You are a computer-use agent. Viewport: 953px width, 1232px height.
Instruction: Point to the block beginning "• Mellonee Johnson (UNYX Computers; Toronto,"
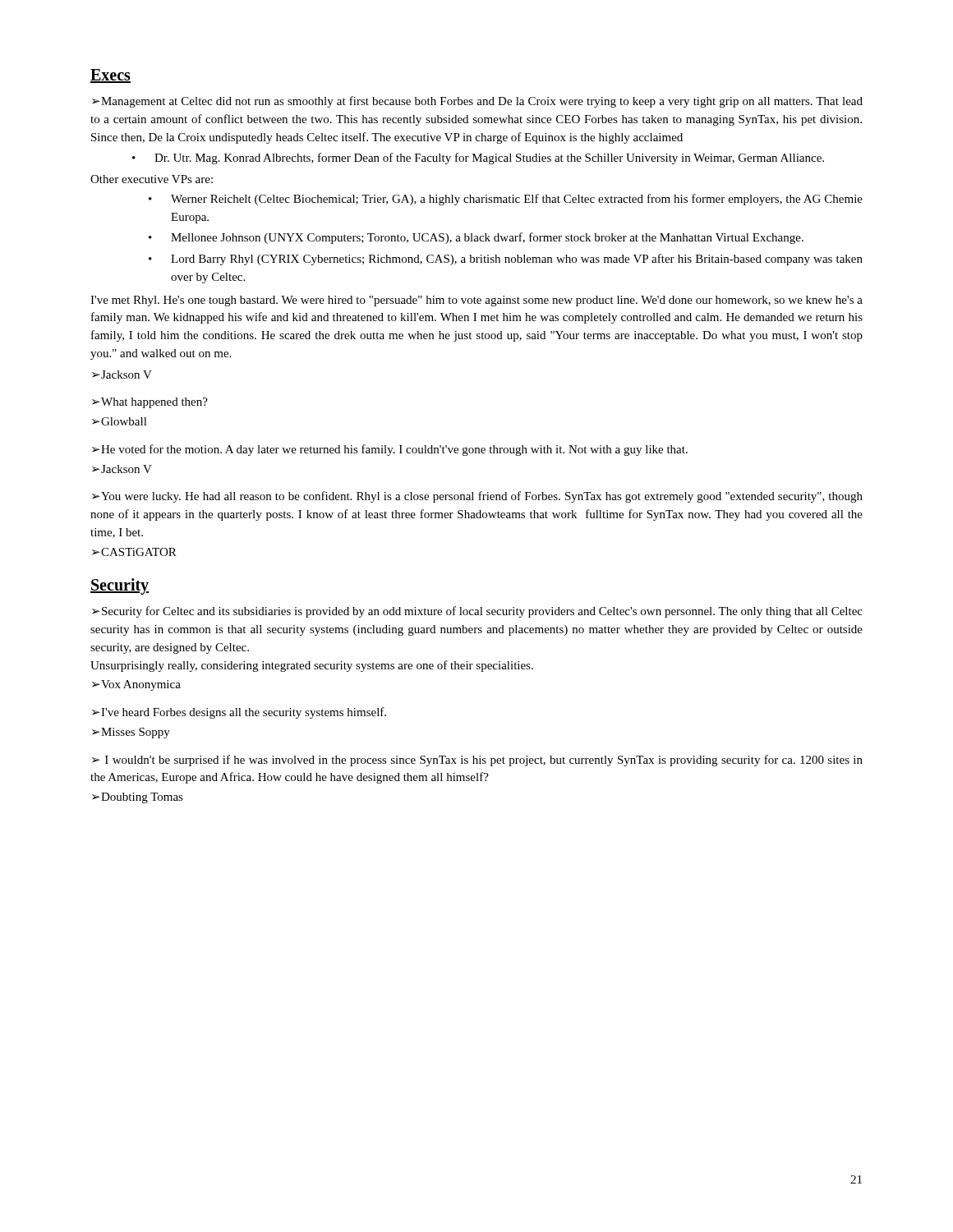505,238
